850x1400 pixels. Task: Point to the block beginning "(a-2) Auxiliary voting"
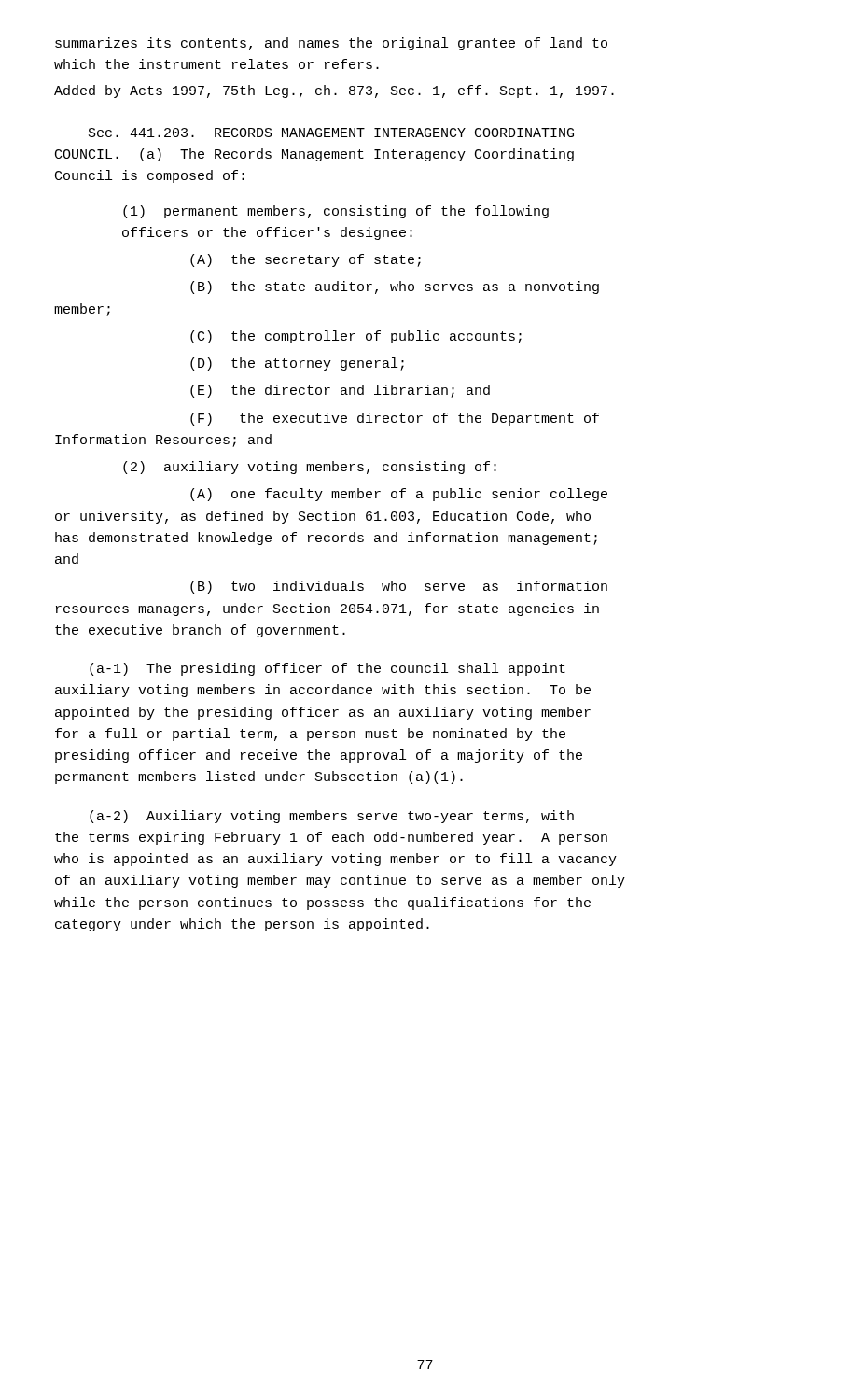coord(340,871)
